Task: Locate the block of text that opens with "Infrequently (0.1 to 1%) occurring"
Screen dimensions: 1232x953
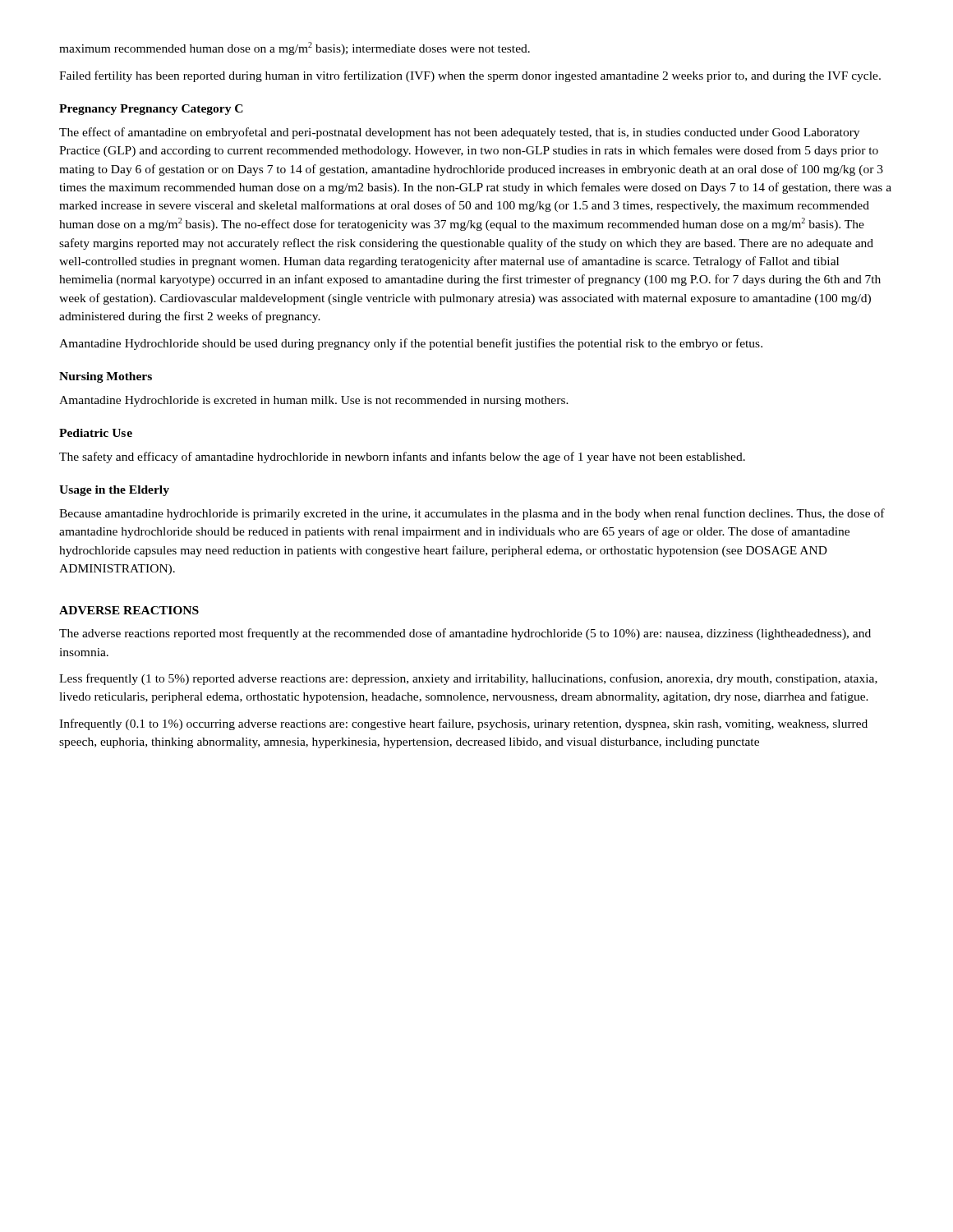Action: [x=476, y=733]
